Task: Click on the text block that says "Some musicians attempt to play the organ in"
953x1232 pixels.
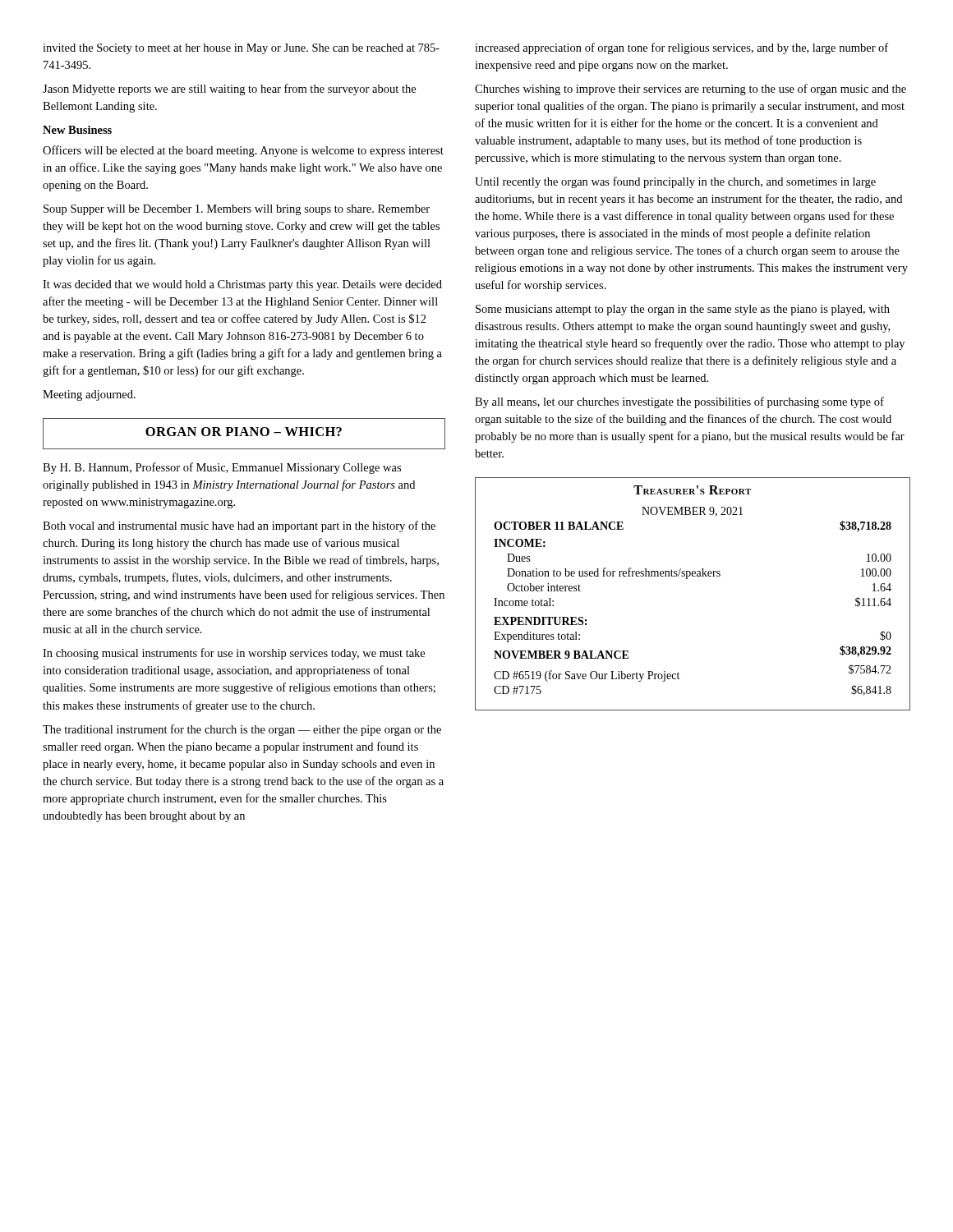Action: pyautogui.click(x=693, y=344)
